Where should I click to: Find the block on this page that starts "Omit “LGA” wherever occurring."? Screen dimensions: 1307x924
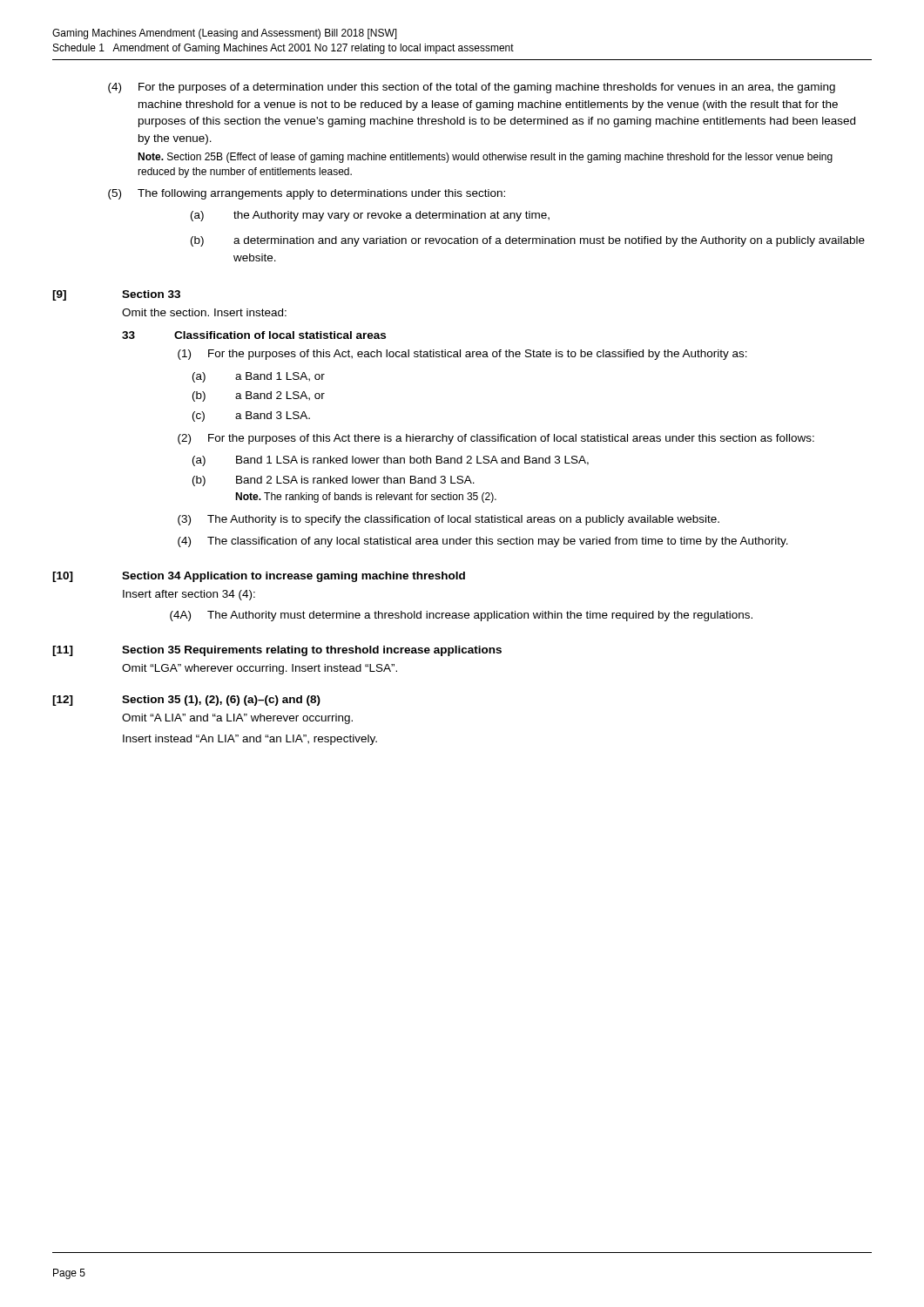(x=260, y=668)
